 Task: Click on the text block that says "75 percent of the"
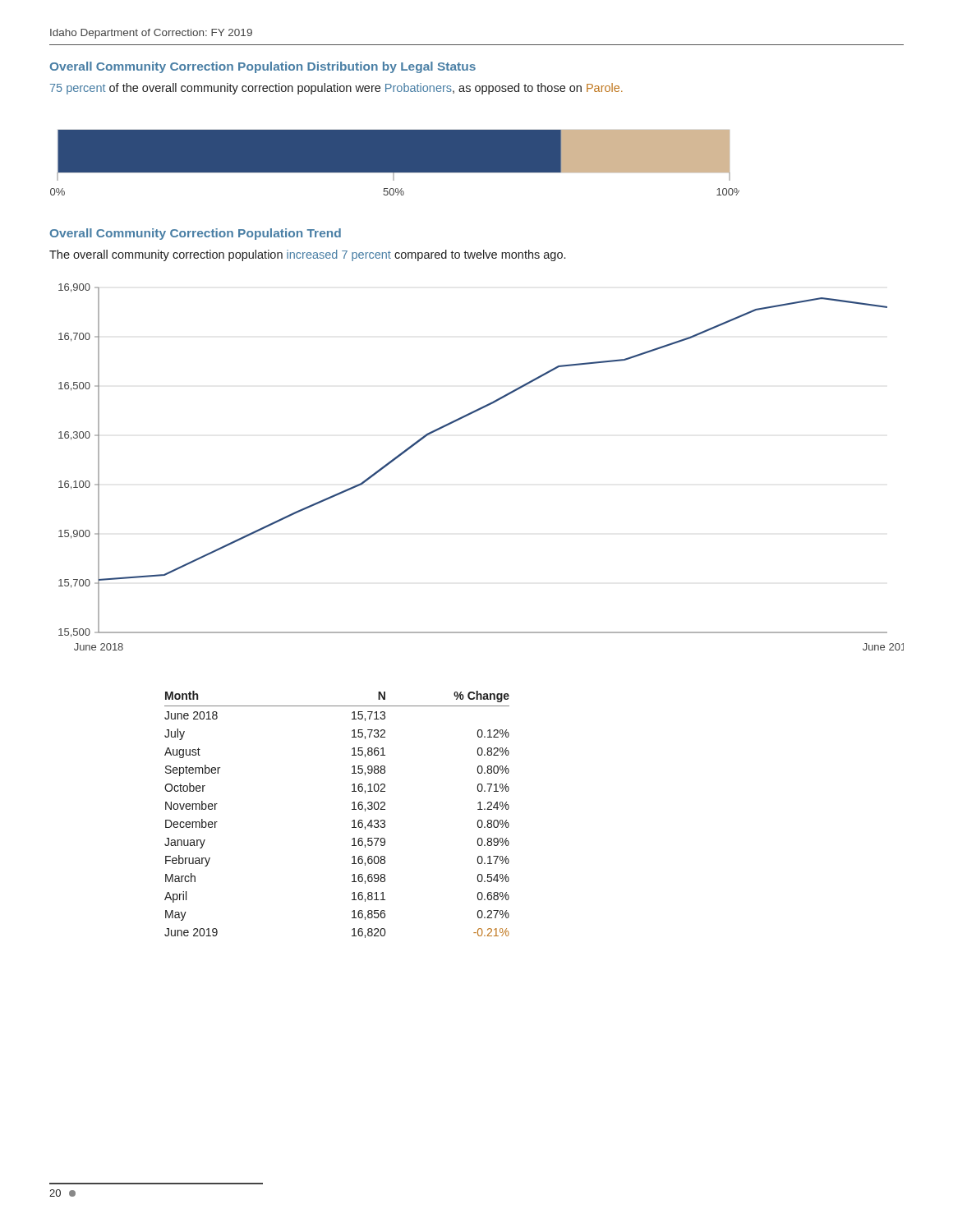[x=336, y=88]
